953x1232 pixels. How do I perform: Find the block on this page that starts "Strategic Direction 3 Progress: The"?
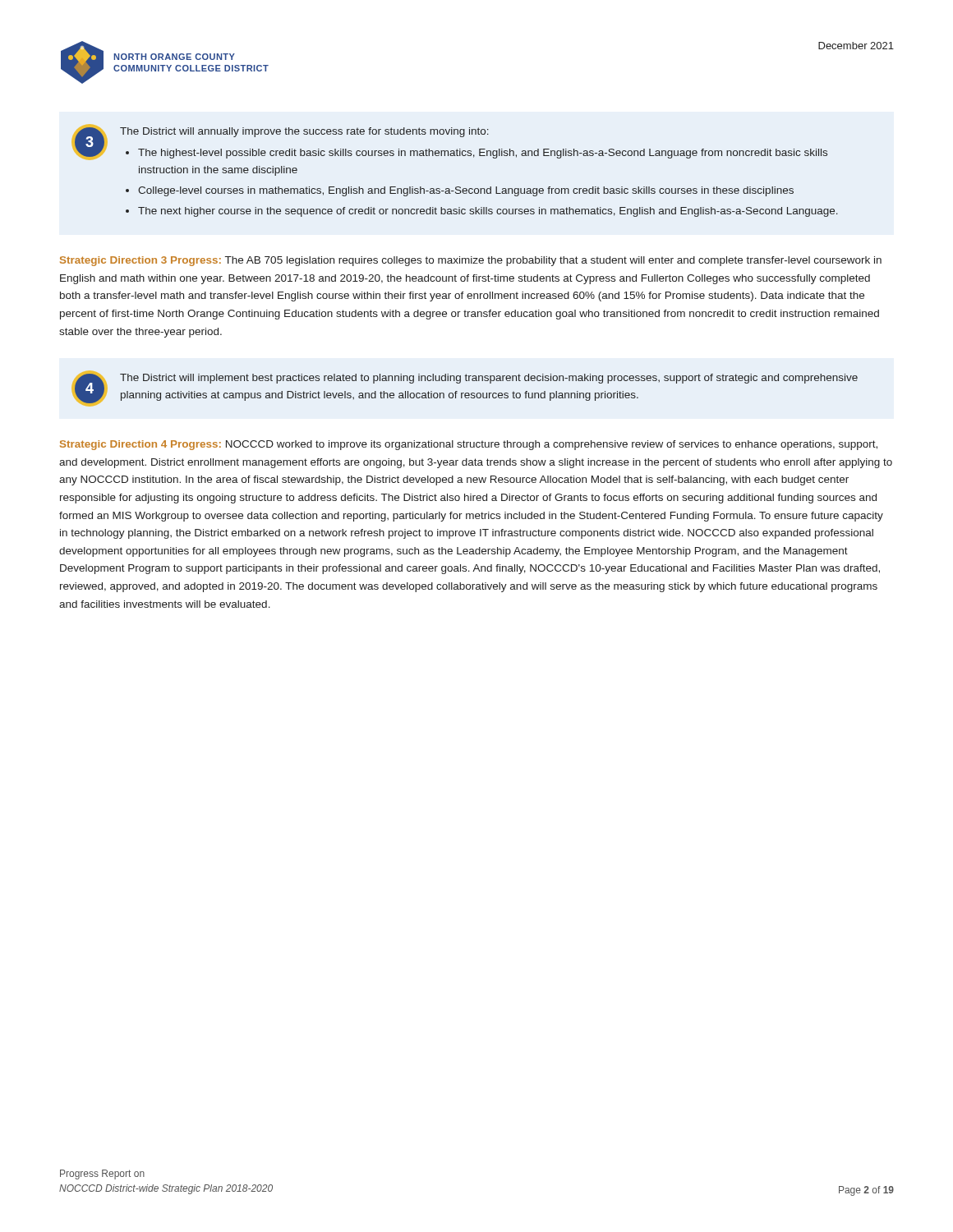471,296
